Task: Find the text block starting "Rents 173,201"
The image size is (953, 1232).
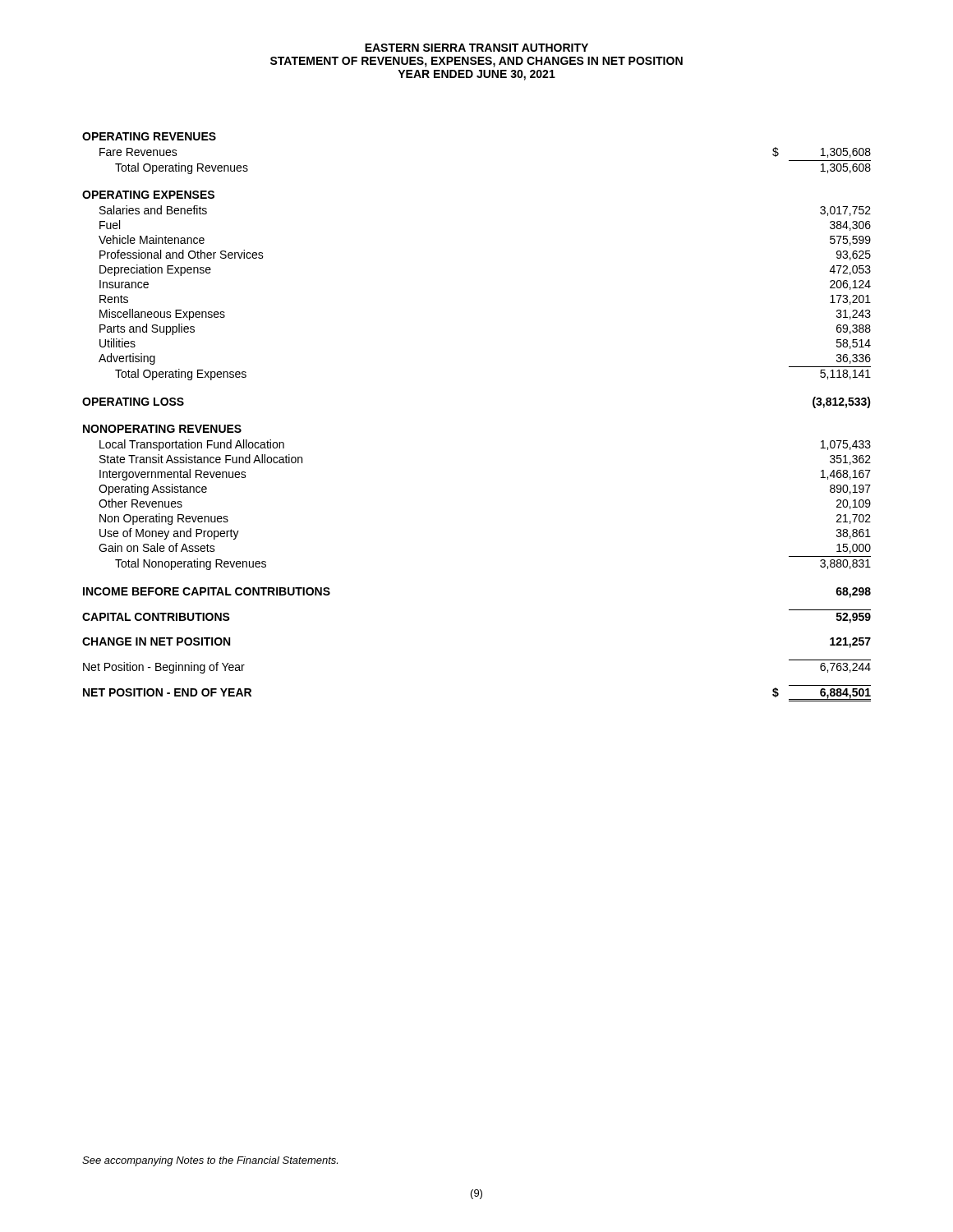Action: (x=115, y=299)
